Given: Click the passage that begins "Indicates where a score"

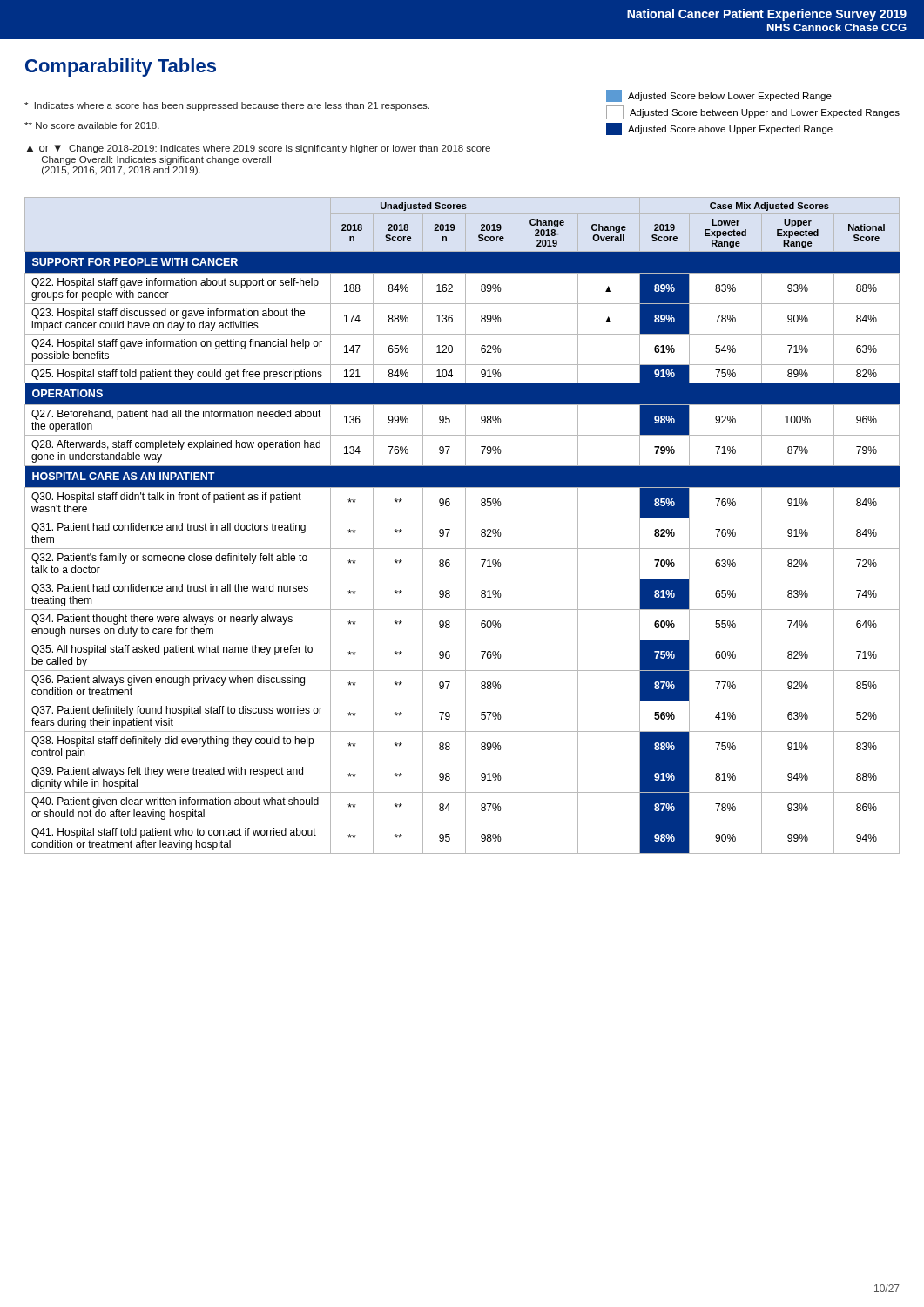Looking at the screenshot, I should [x=311, y=137].
